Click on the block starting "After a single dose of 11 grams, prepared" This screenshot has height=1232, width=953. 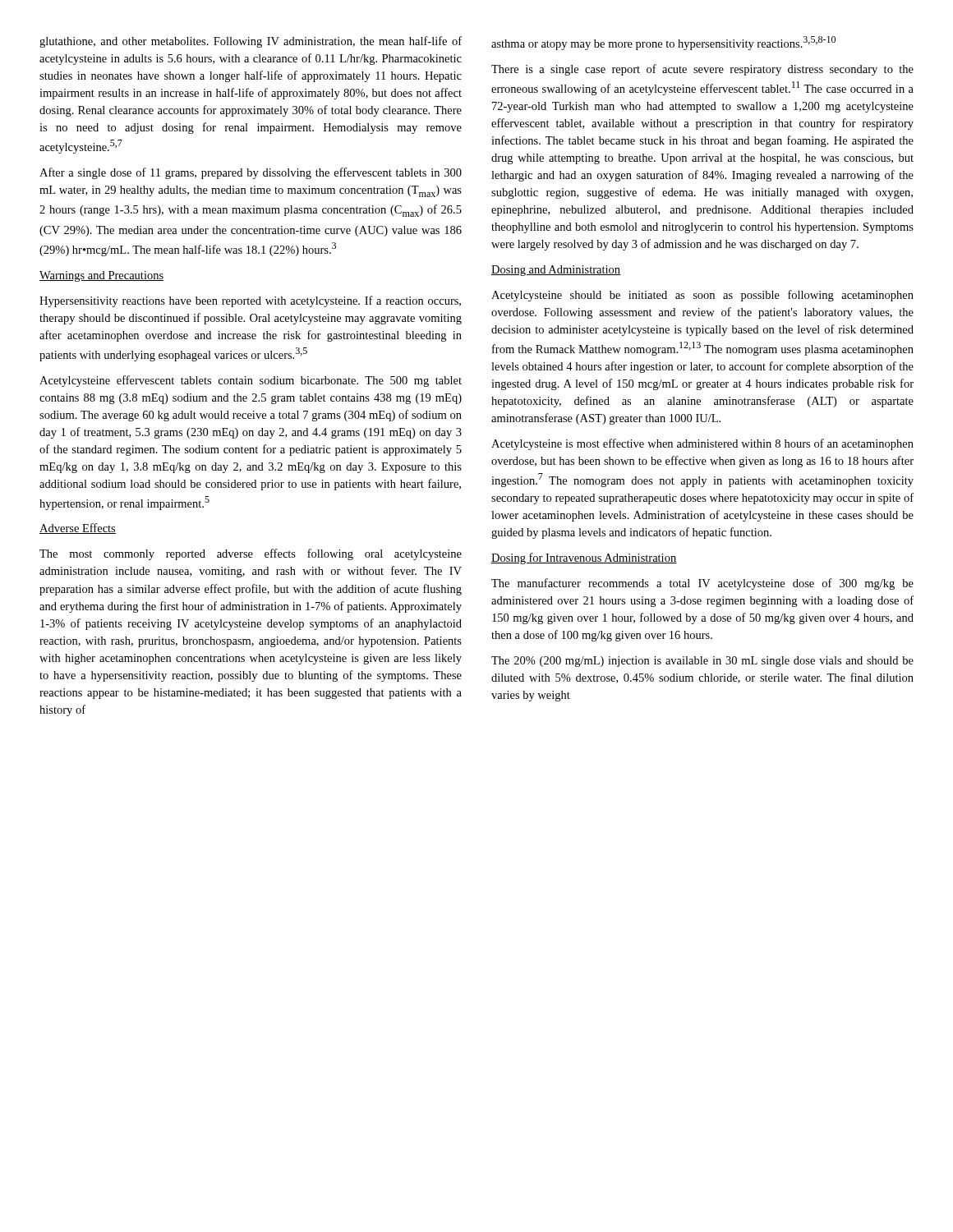[x=251, y=211]
